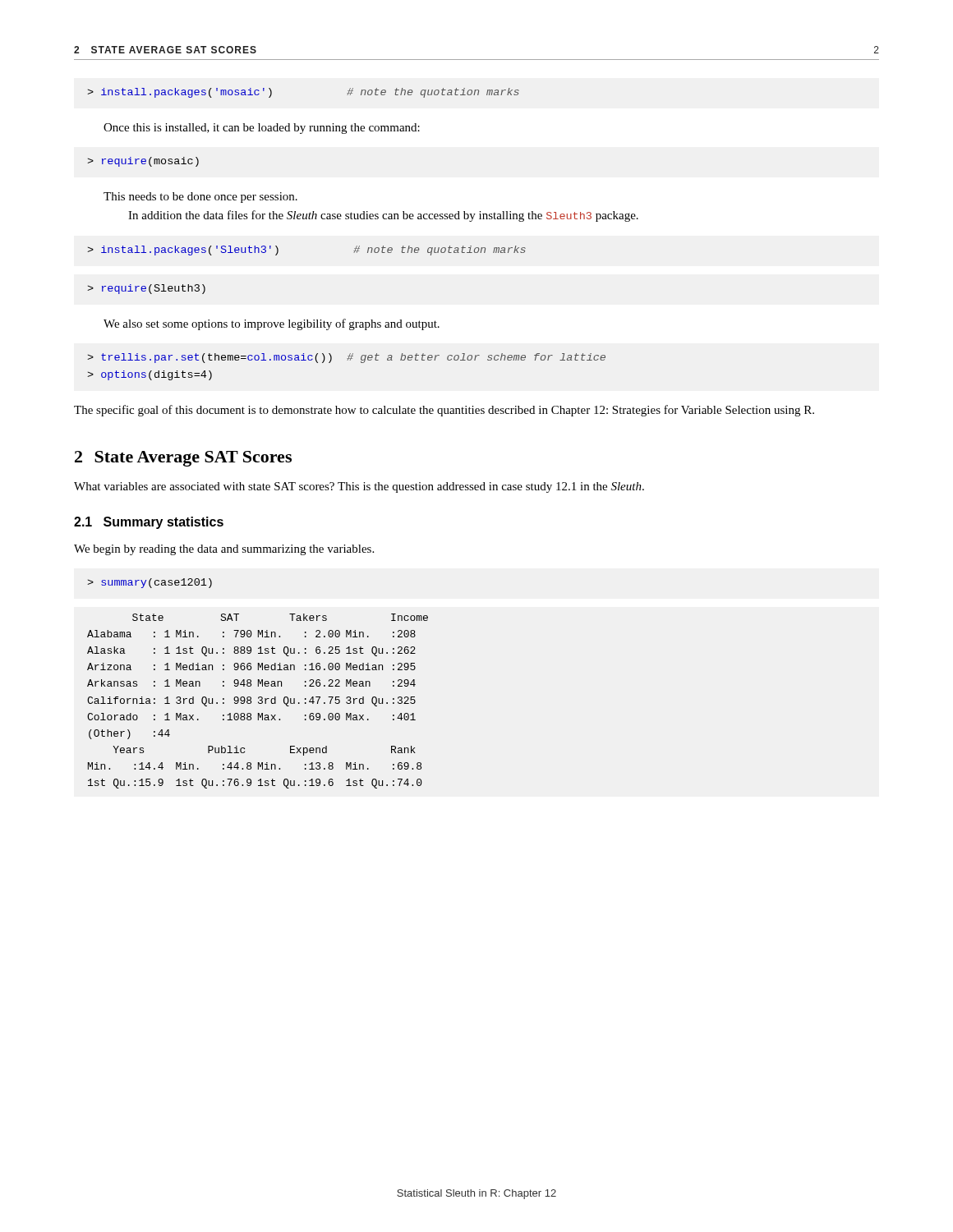Navigate to the region starting "What variables are associated with state SAT"

(x=359, y=487)
